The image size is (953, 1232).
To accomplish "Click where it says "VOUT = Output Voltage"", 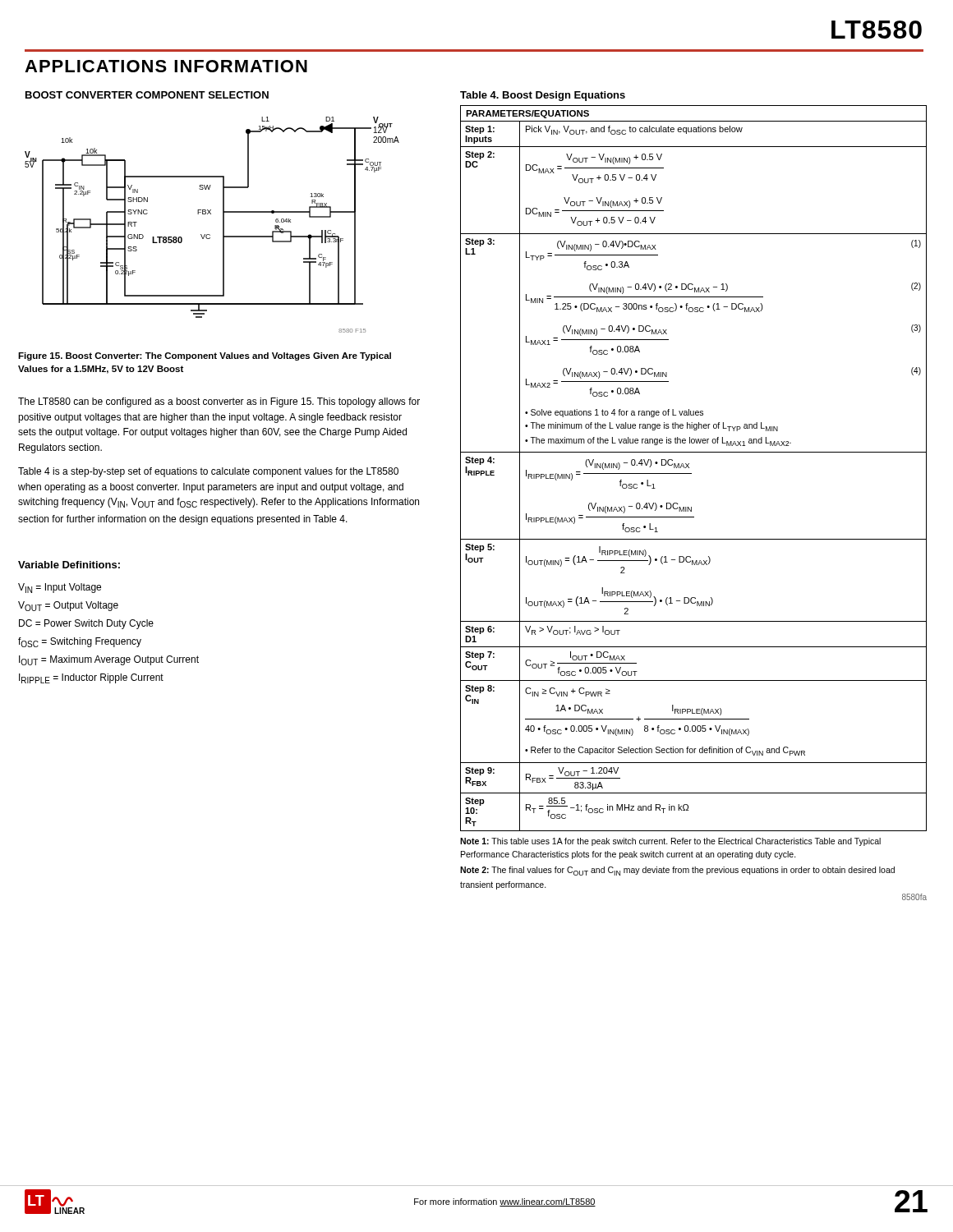I will click(x=68, y=606).
